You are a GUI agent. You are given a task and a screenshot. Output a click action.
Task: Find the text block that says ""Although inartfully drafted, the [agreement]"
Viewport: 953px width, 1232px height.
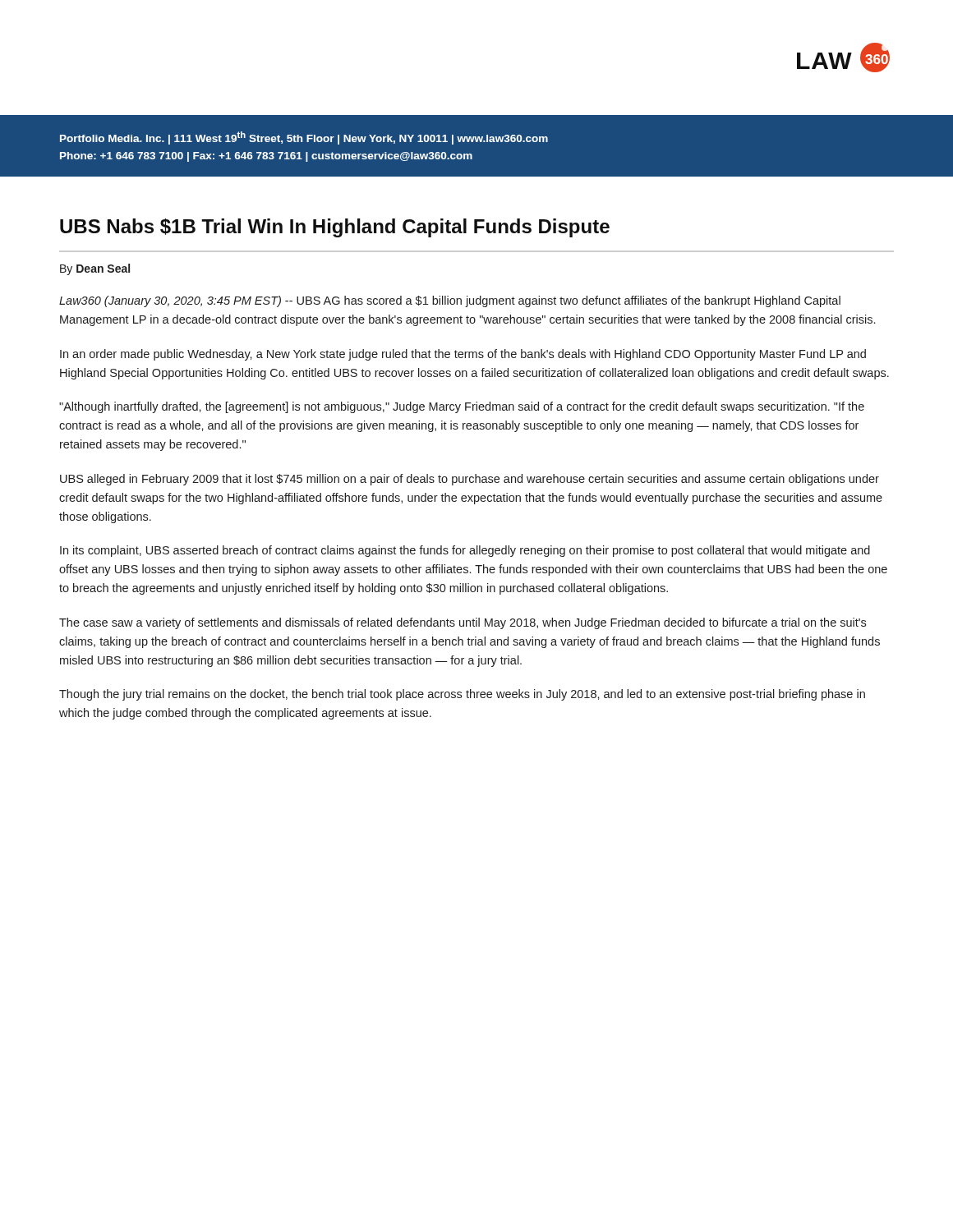point(476,426)
